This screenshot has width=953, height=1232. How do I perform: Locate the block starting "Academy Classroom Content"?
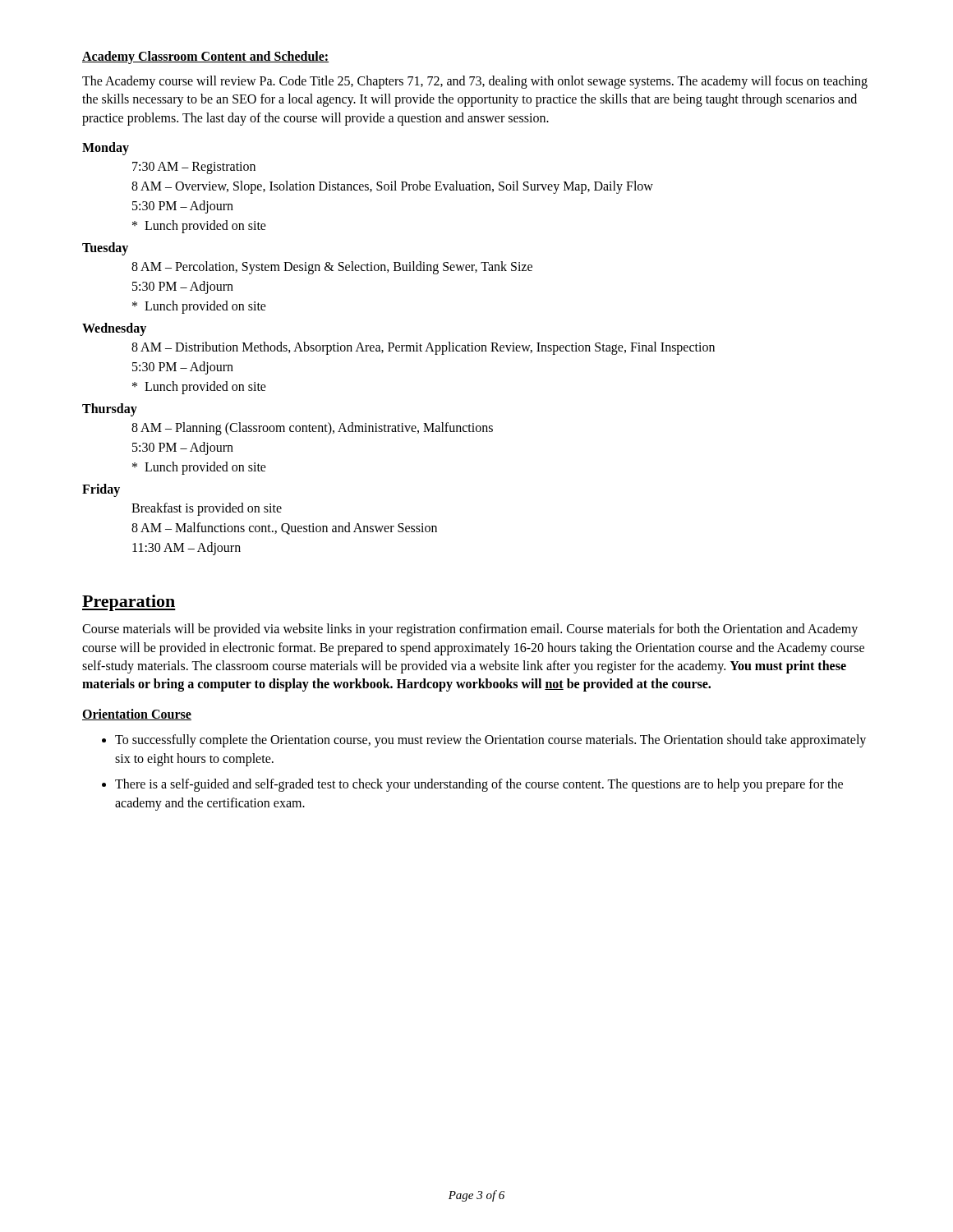(x=205, y=56)
